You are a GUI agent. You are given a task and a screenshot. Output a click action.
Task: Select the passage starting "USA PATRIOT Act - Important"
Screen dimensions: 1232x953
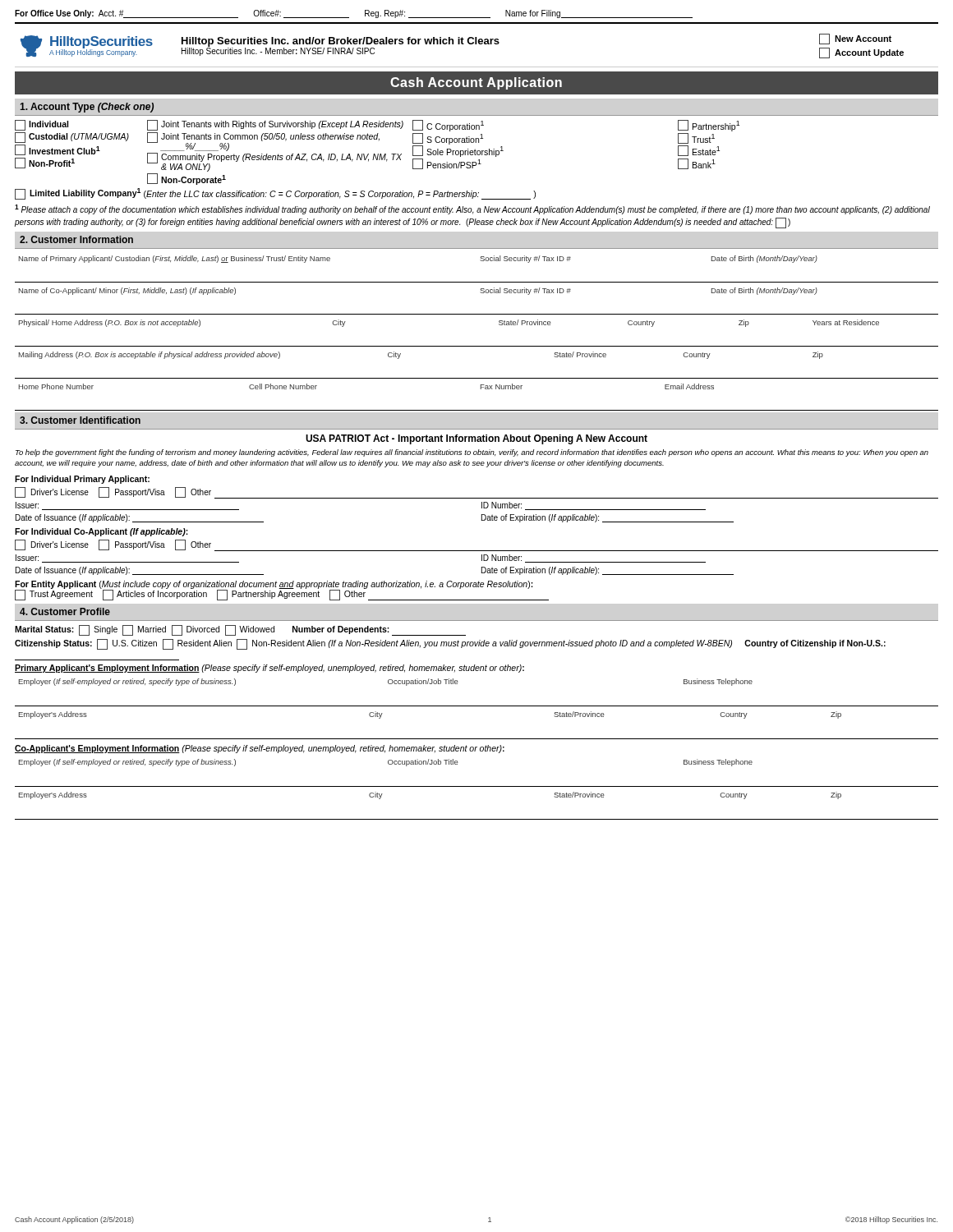(x=476, y=439)
